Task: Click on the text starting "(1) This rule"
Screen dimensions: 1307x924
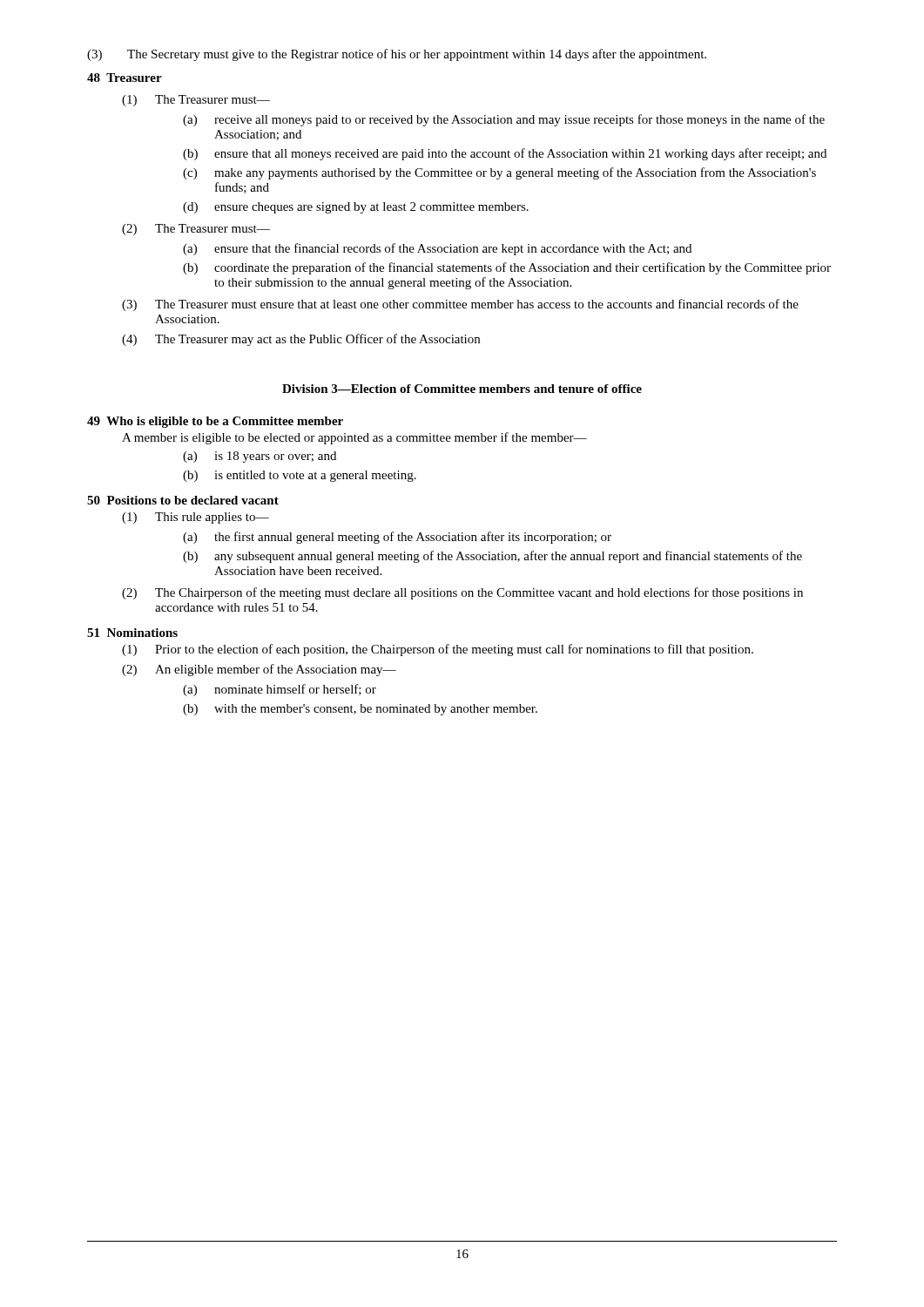Action: pos(196,518)
